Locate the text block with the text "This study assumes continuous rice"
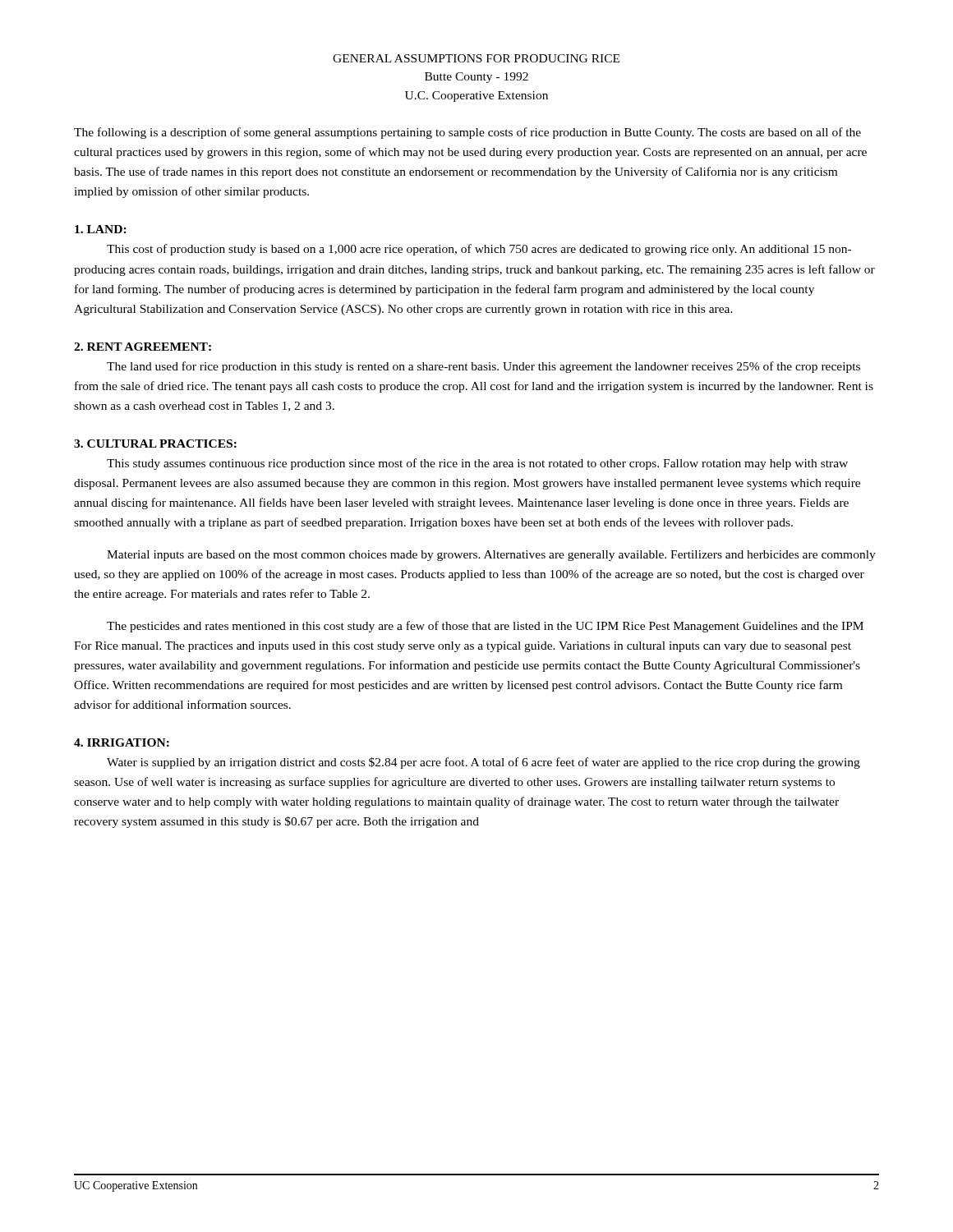 [x=476, y=493]
